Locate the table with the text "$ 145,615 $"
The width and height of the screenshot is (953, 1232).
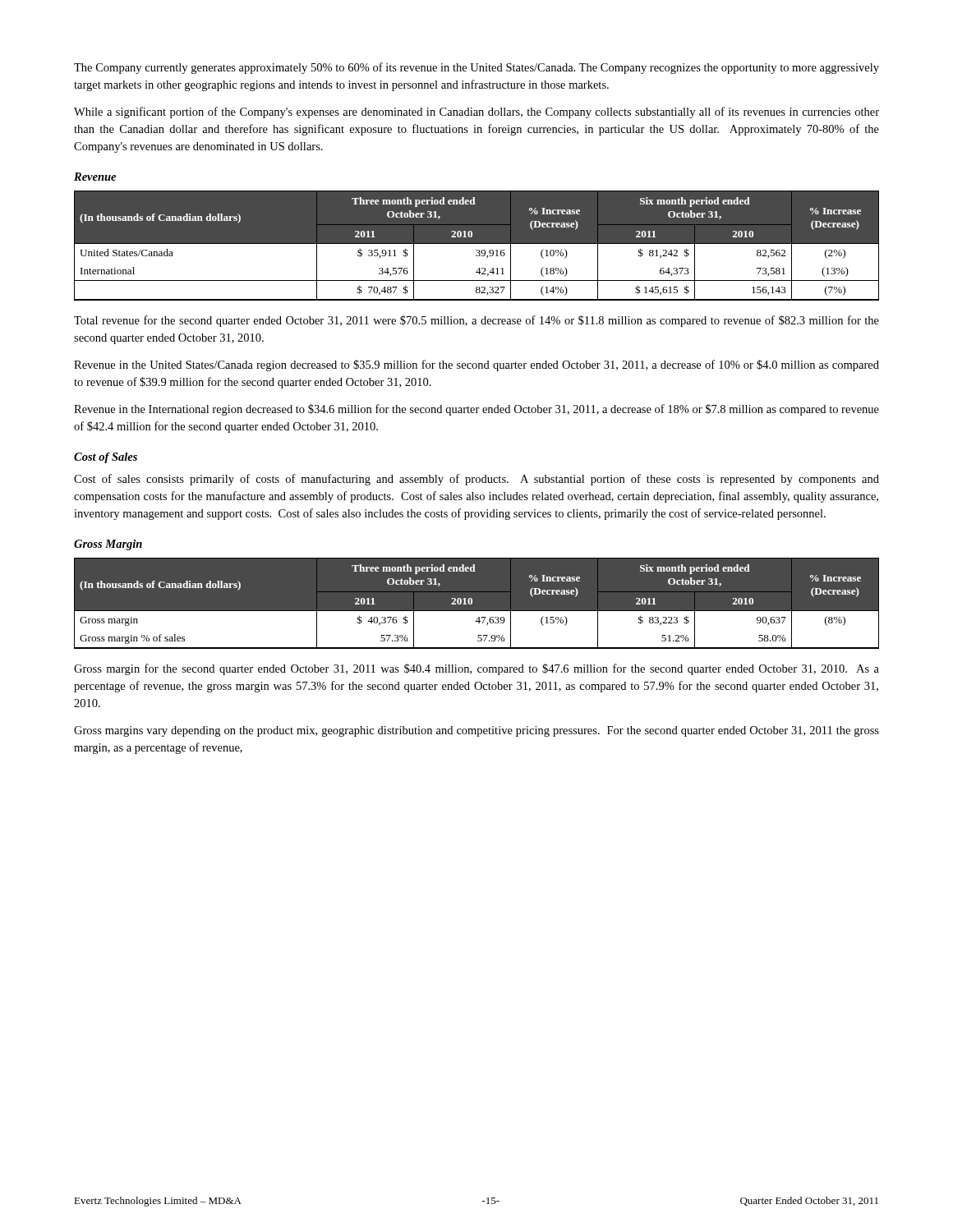[x=476, y=246]
